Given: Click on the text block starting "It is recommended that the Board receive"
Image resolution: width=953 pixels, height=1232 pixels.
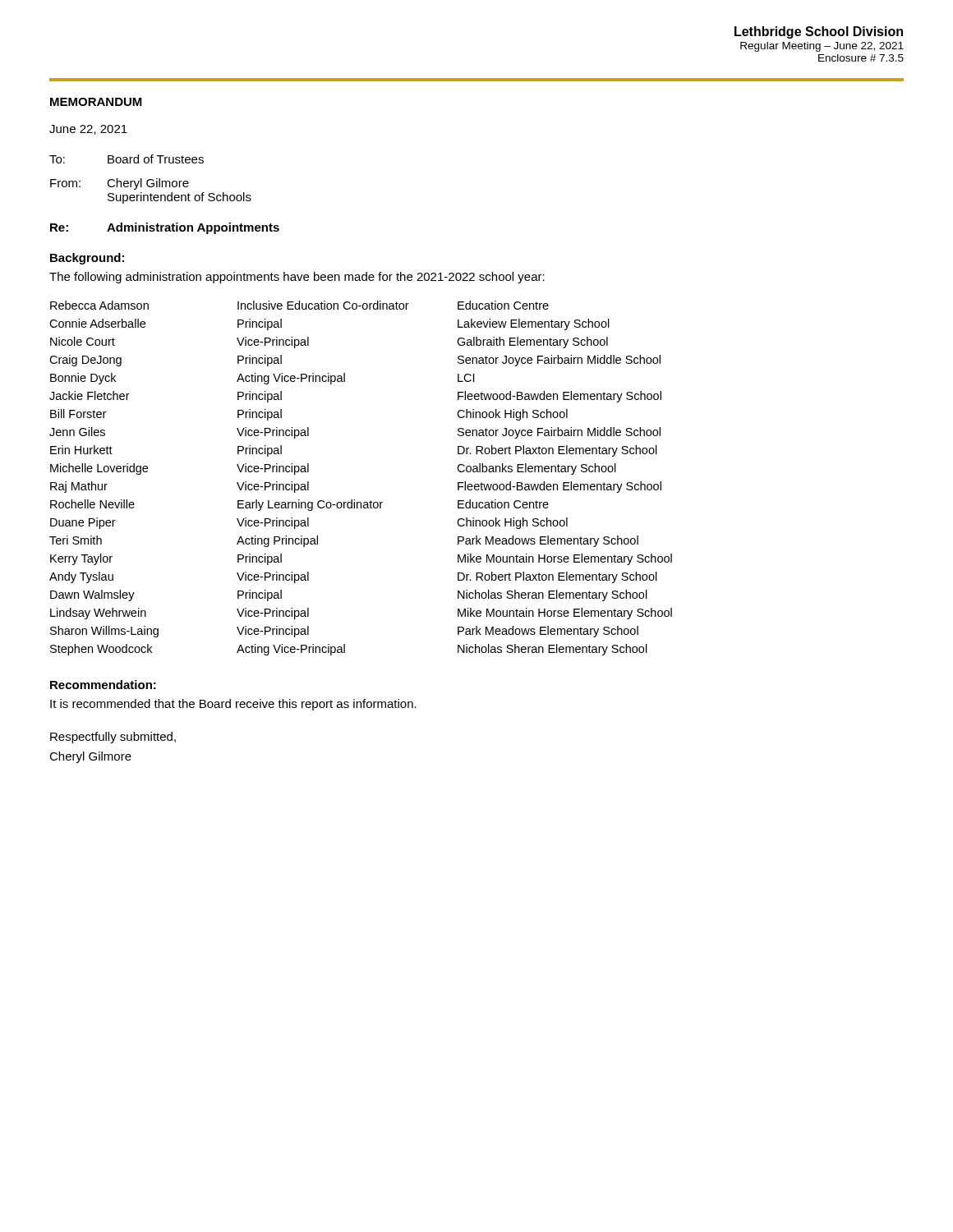Looking at the screenshot, I should coord(233,703).
